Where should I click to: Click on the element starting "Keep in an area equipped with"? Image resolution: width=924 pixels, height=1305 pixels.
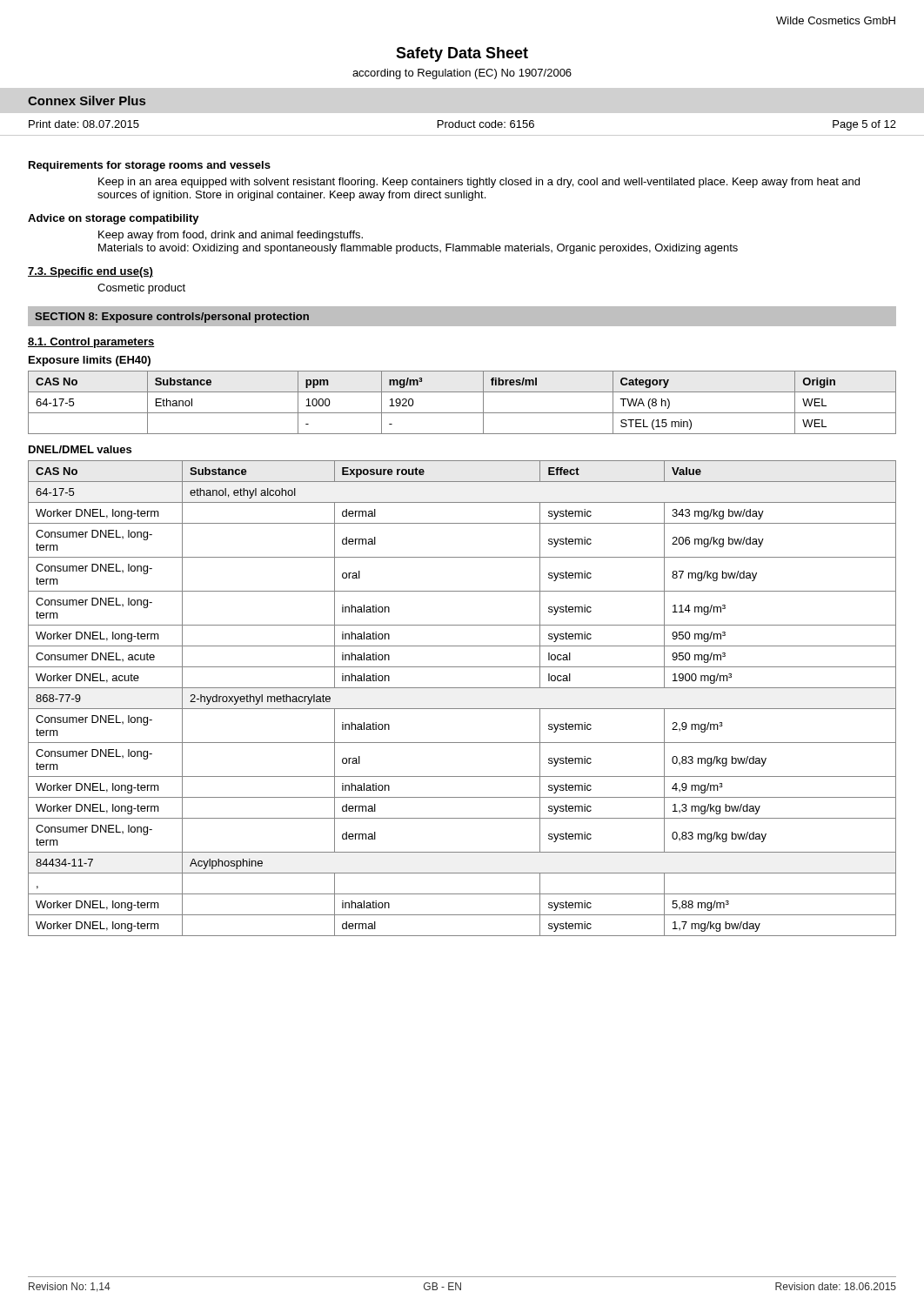tap(479, 188)
